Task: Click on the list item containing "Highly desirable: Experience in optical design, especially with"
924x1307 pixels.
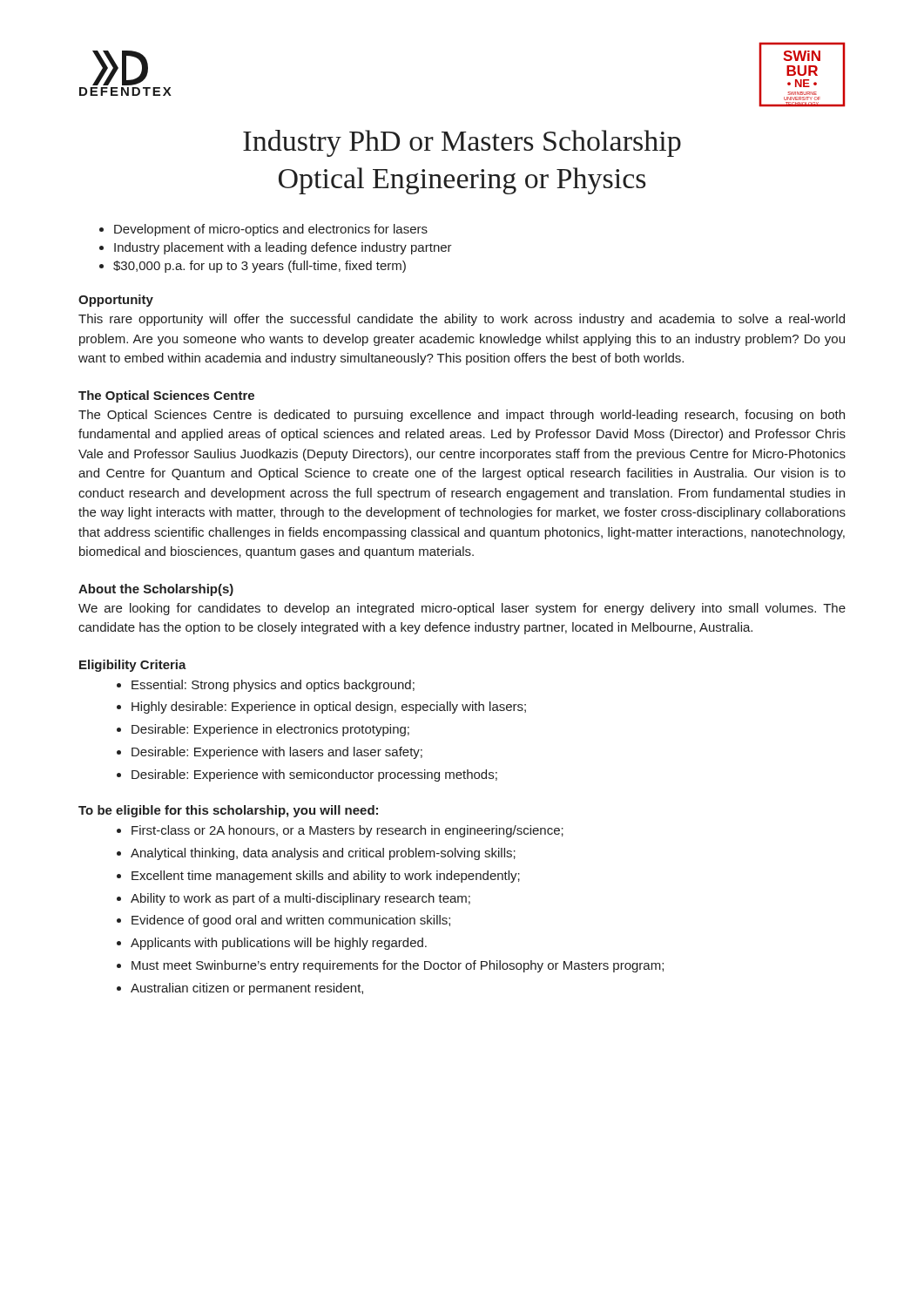Action: [x=329, y=706]
